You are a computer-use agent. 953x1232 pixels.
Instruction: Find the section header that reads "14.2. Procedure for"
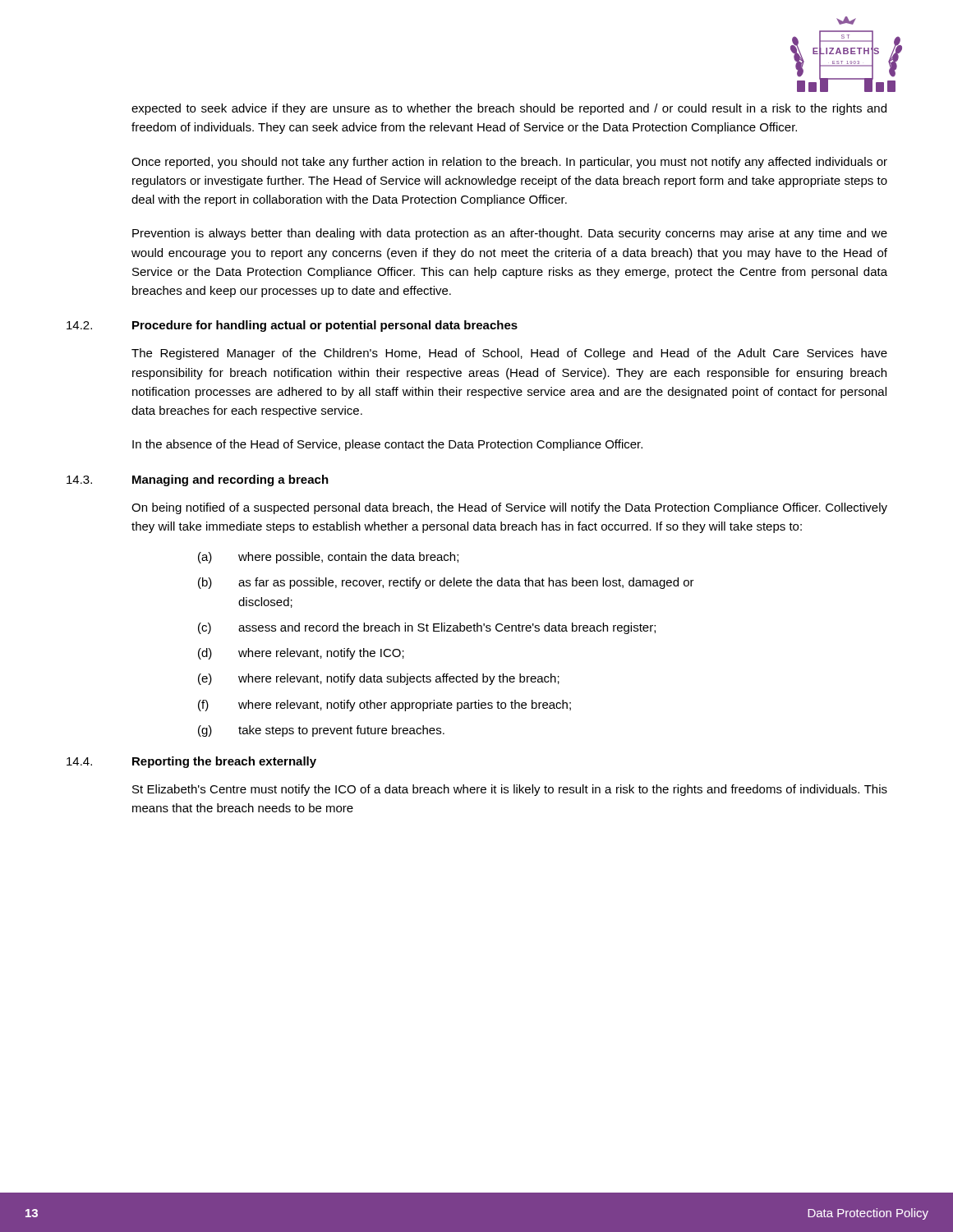[x=292, y=325]
